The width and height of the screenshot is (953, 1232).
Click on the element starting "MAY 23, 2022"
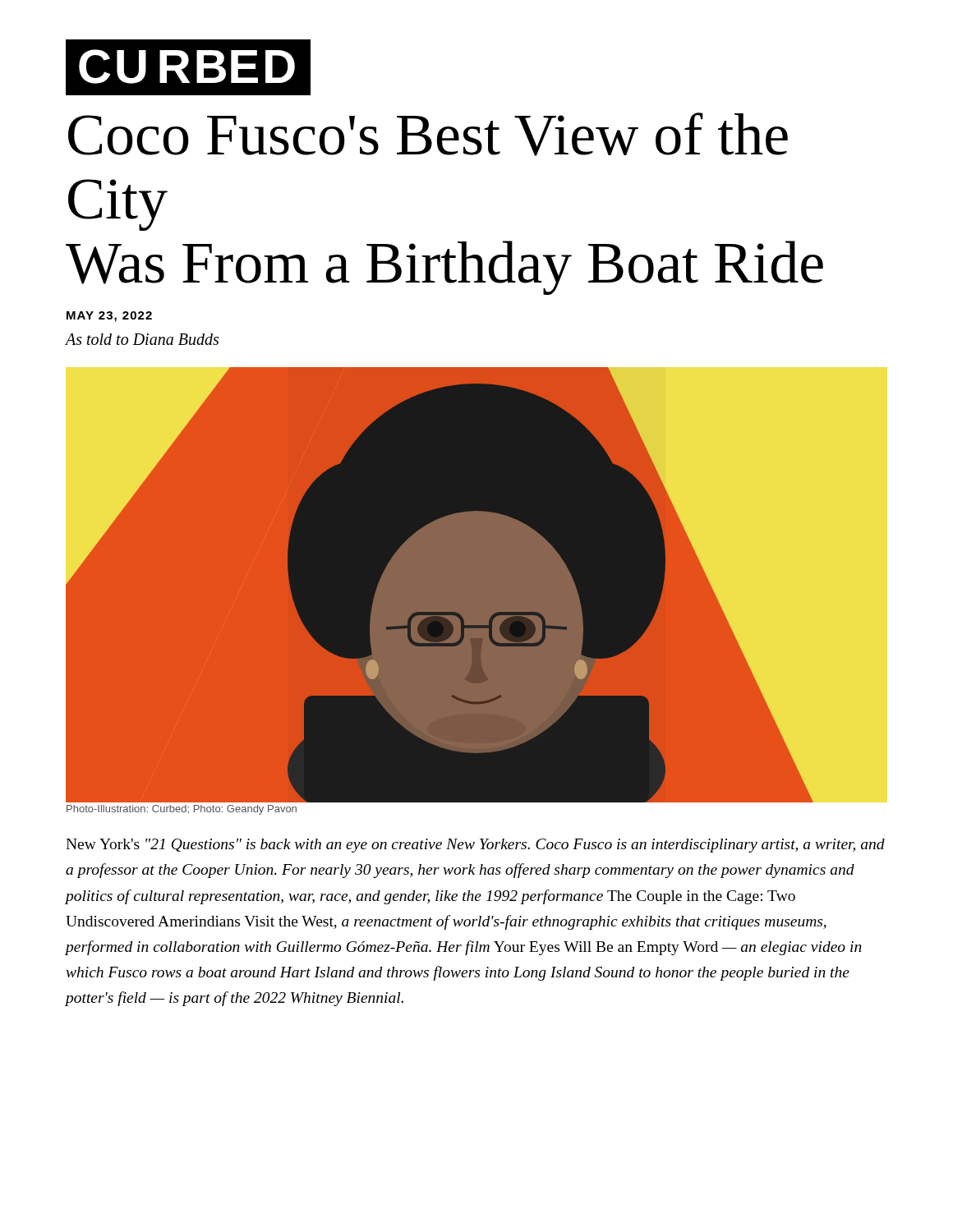tap(109, 317)
